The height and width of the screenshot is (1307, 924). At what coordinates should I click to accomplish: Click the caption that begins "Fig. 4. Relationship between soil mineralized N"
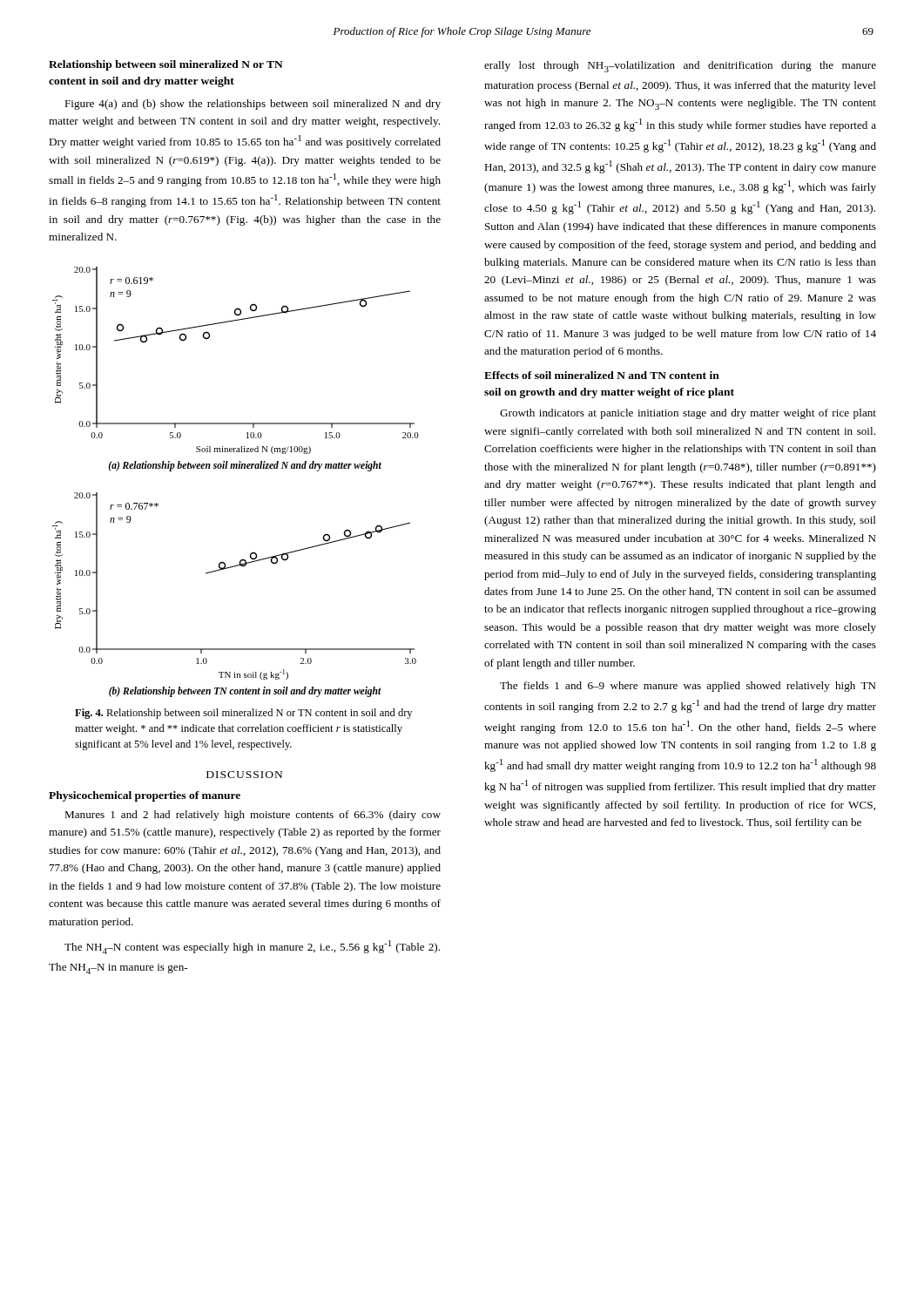(244, 728)
